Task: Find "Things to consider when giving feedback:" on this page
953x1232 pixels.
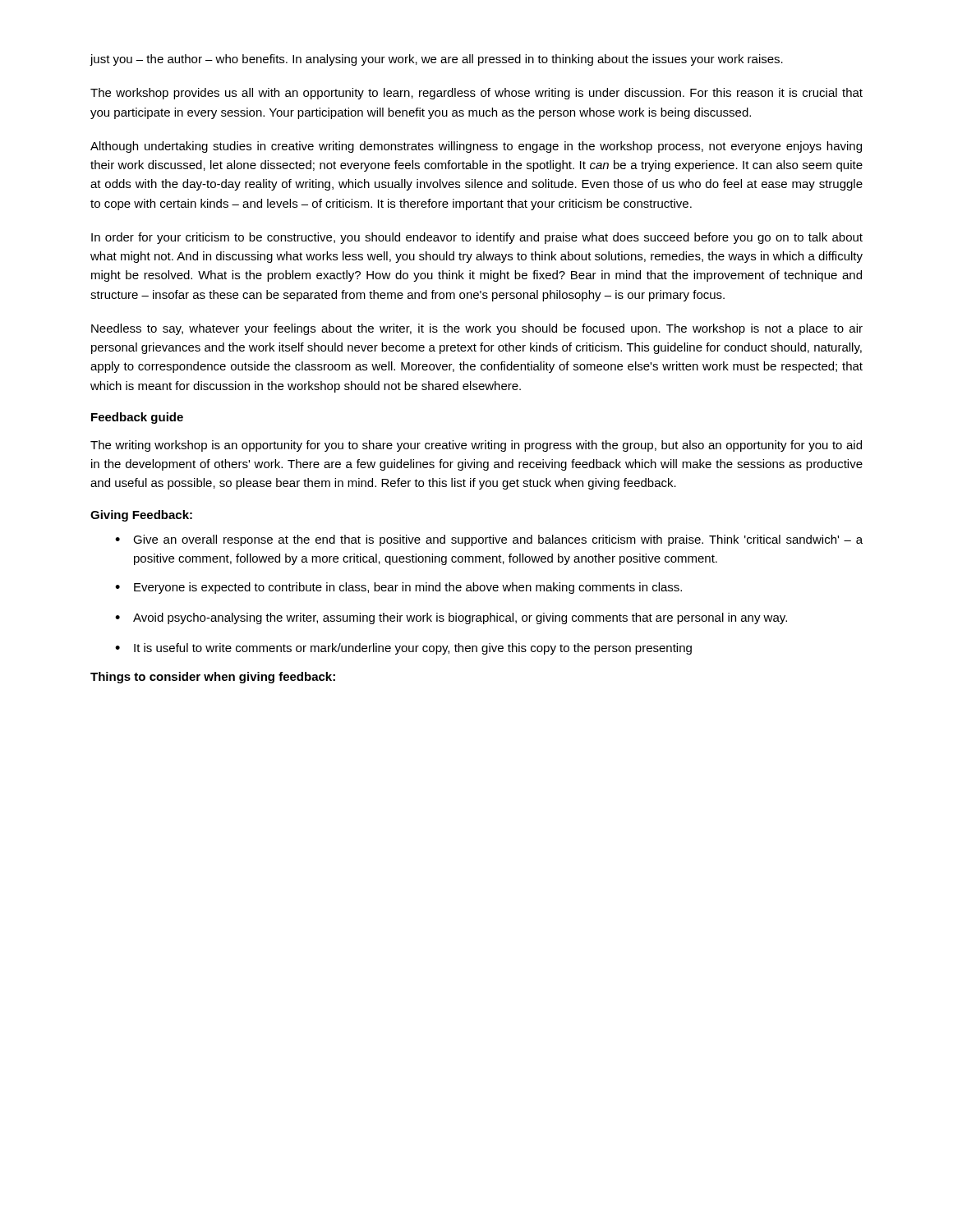Action: click(213, 676)
